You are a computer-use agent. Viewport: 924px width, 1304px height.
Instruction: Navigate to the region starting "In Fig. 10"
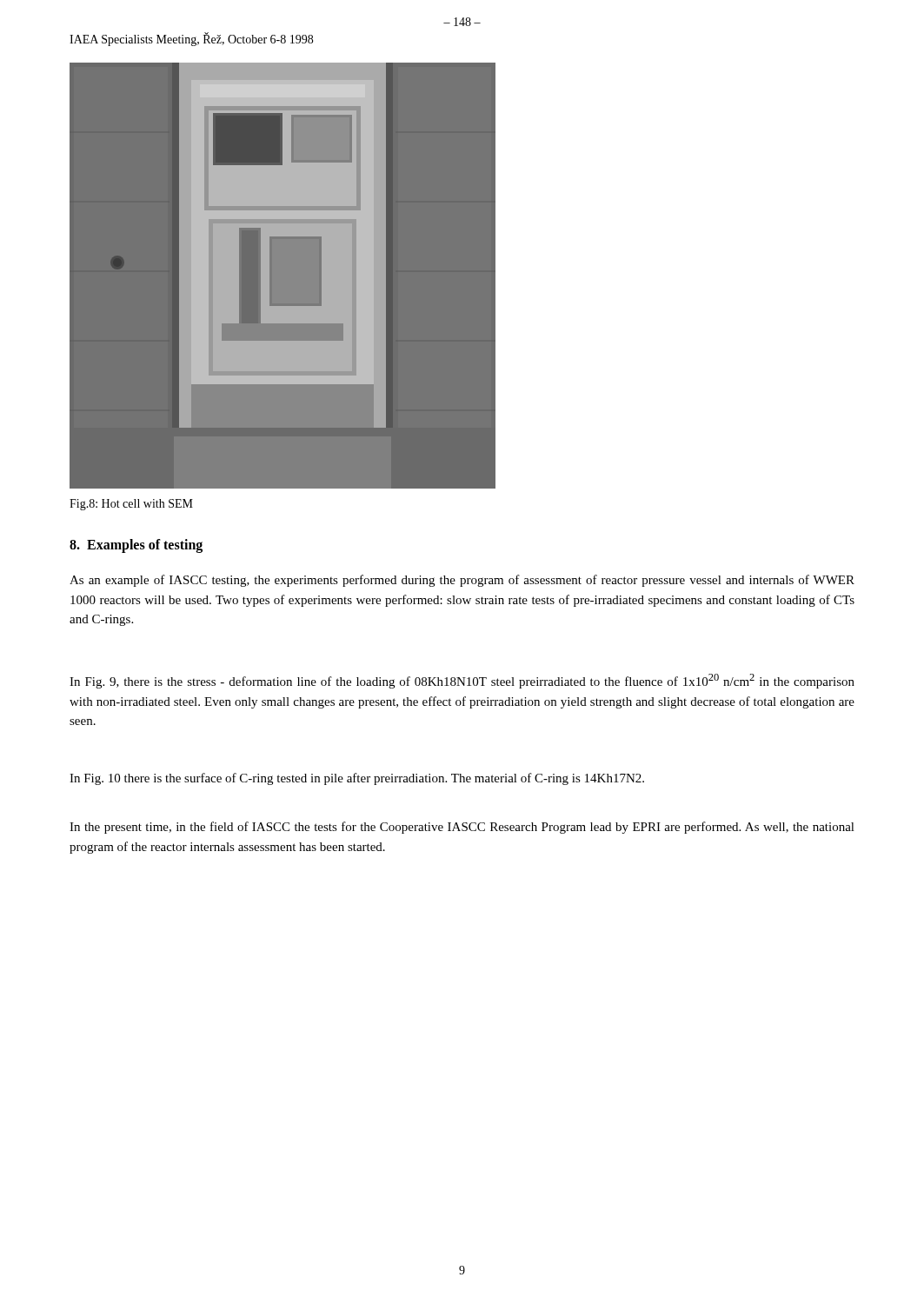357,778
